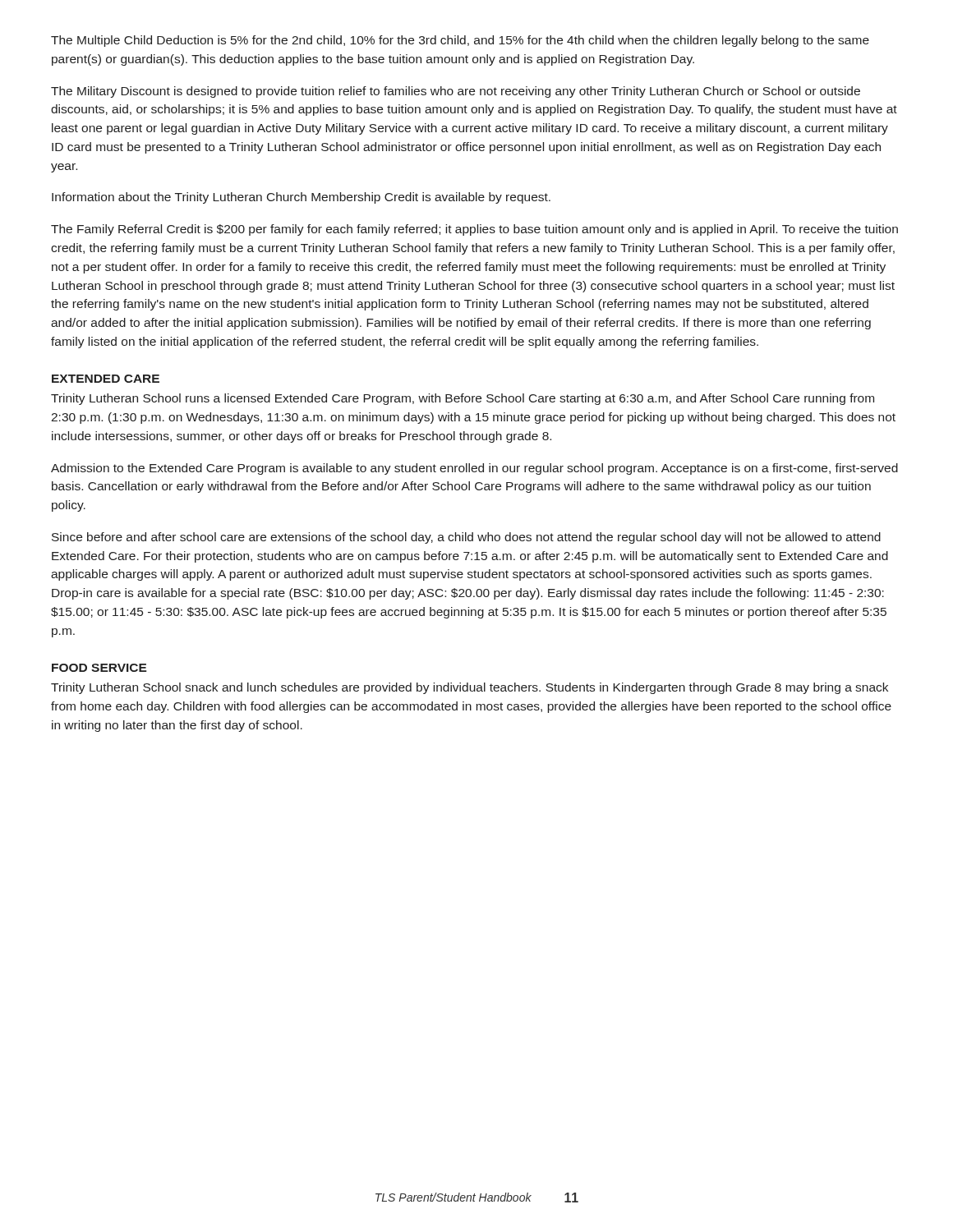The width and height of the screenshot is (953, 1232).
Task: Point to the block beginning "Information about the Trinity Lutheran"
Action: [x=301, y=197]
